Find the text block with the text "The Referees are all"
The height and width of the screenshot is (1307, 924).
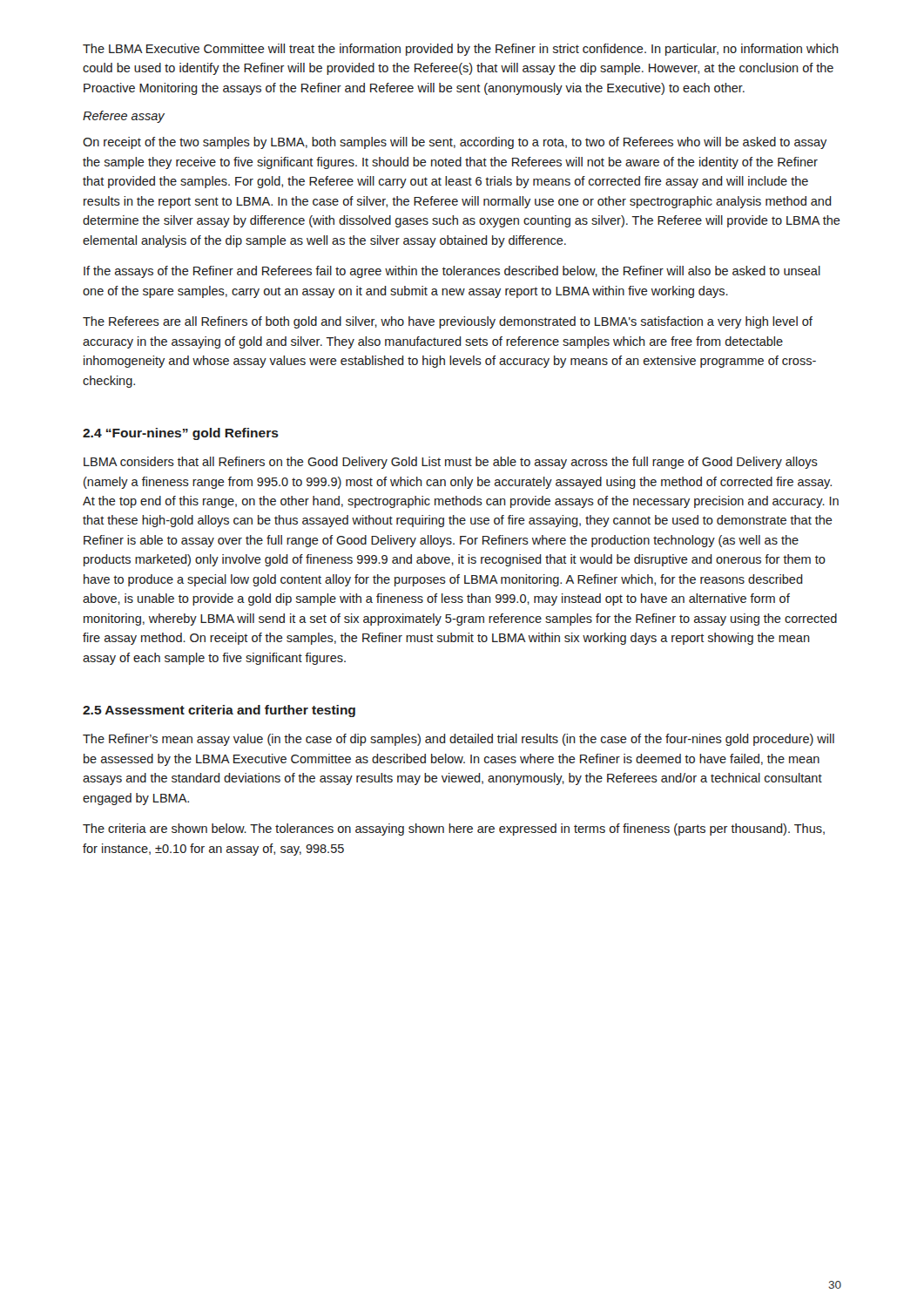coord(462,351)
